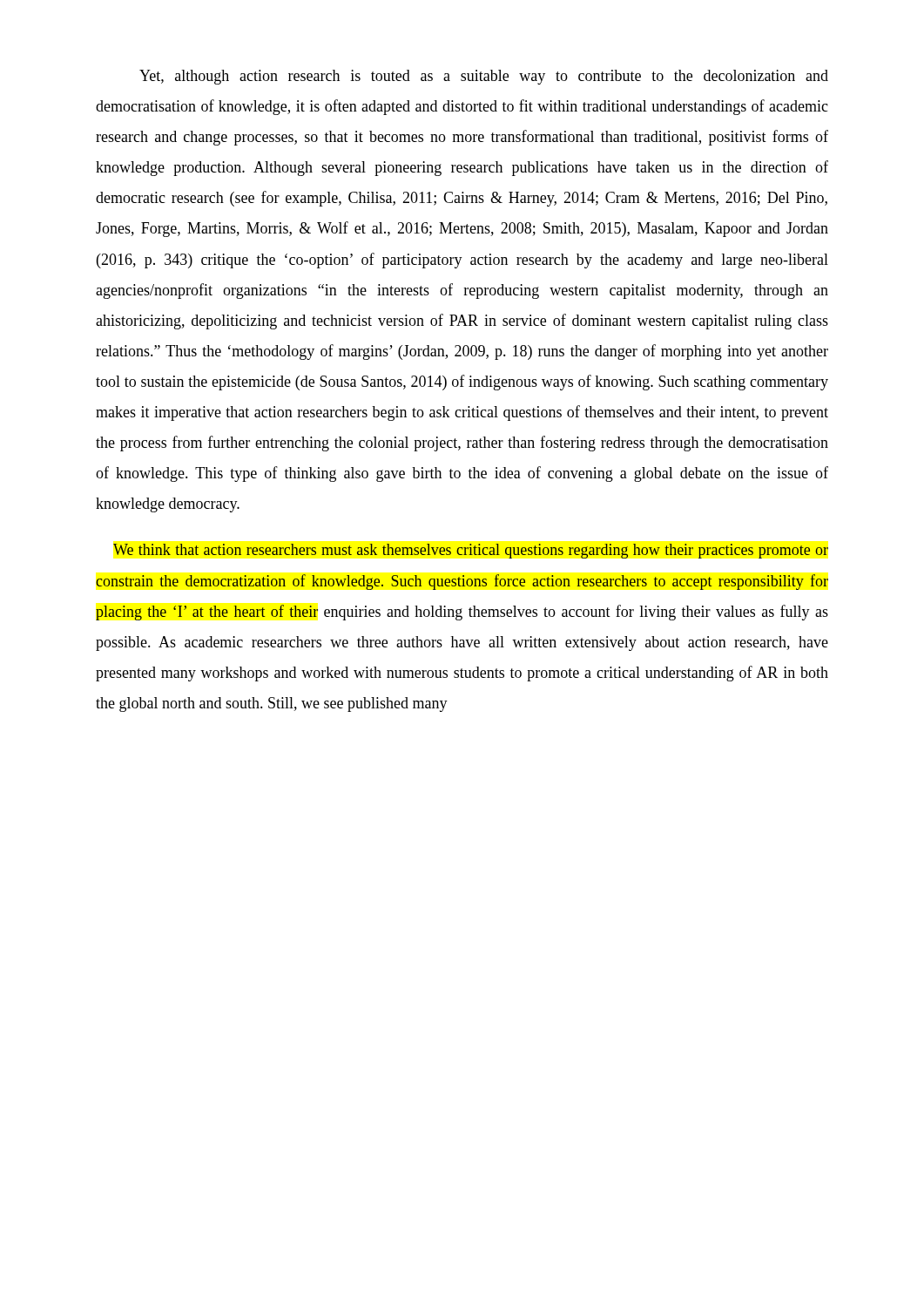Click on the element starting "We think that"

[462, 627]
